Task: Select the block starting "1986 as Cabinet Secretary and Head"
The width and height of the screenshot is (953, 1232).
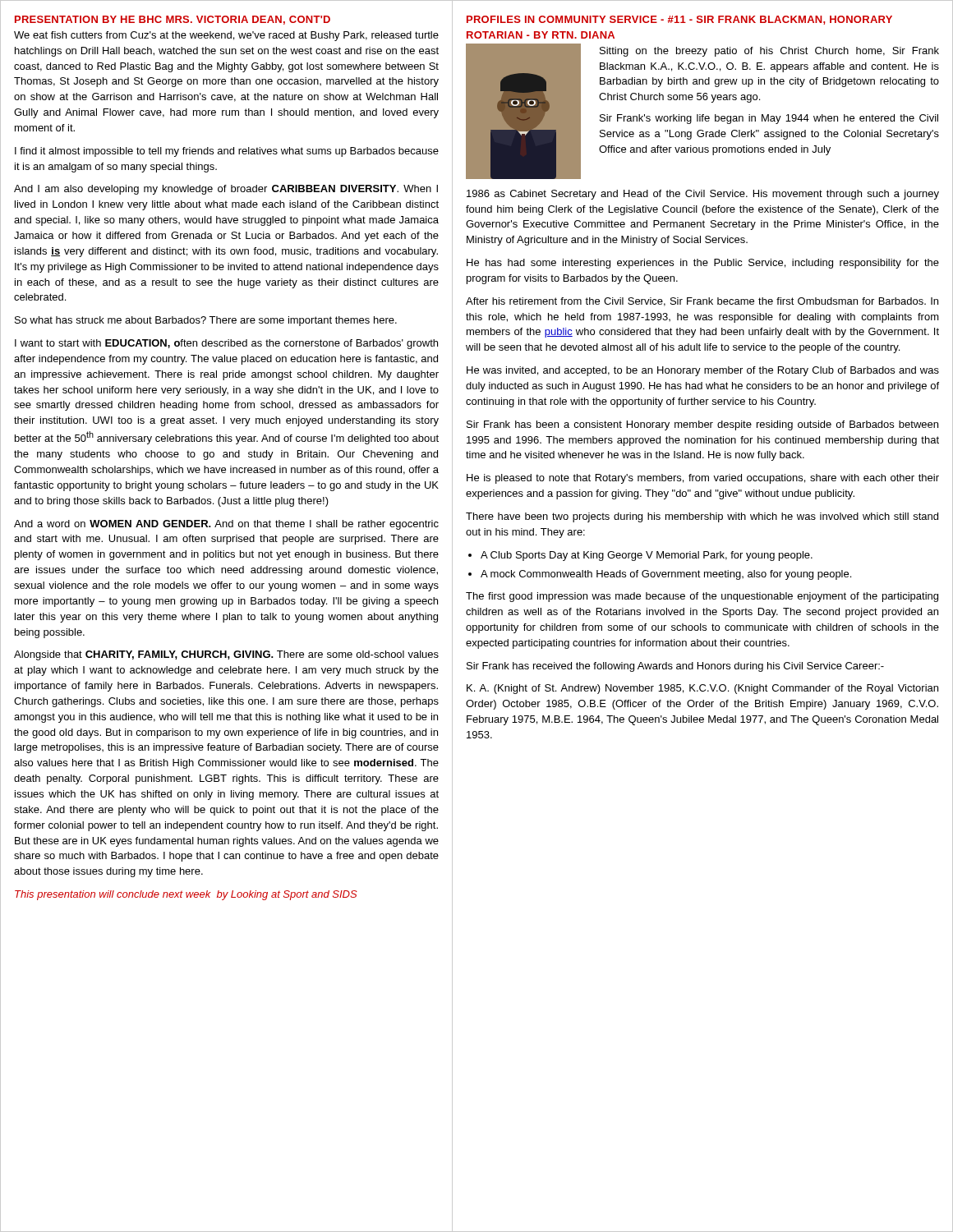Action: (x=702, y=216)
